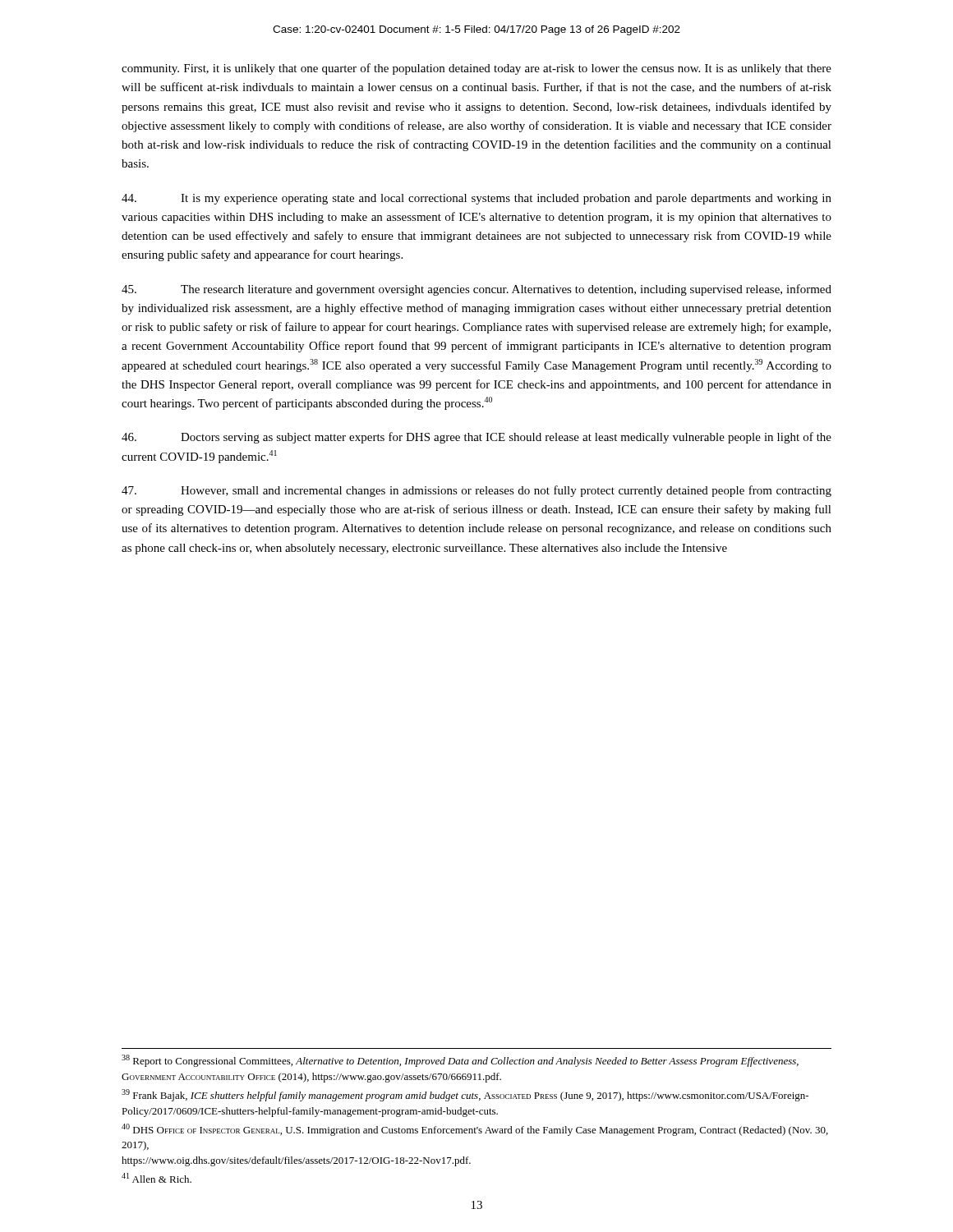
Task: Find the text block with the text "It is my"
Action: coord(476,225)
